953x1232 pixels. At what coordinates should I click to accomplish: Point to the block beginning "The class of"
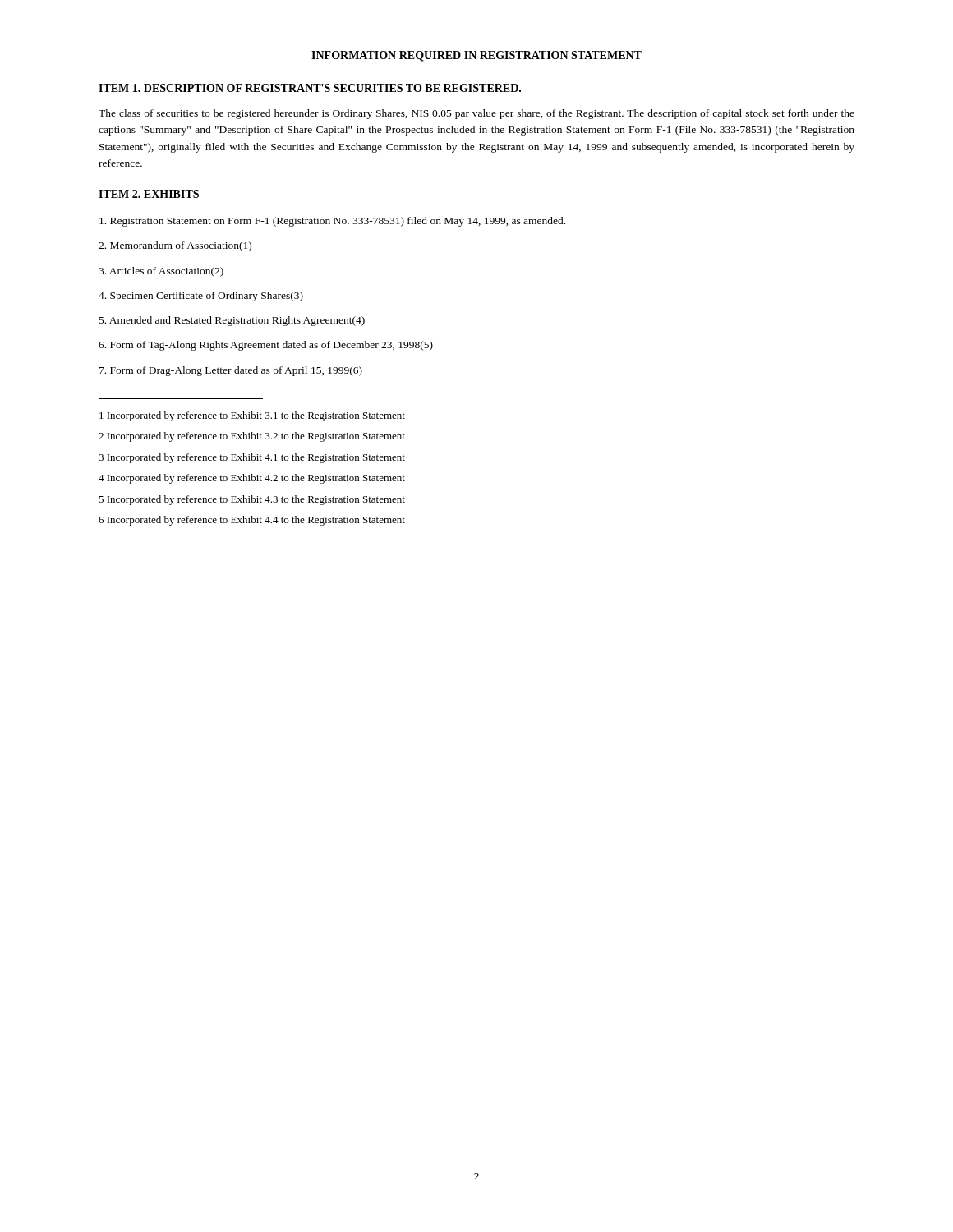click(476, 138)
